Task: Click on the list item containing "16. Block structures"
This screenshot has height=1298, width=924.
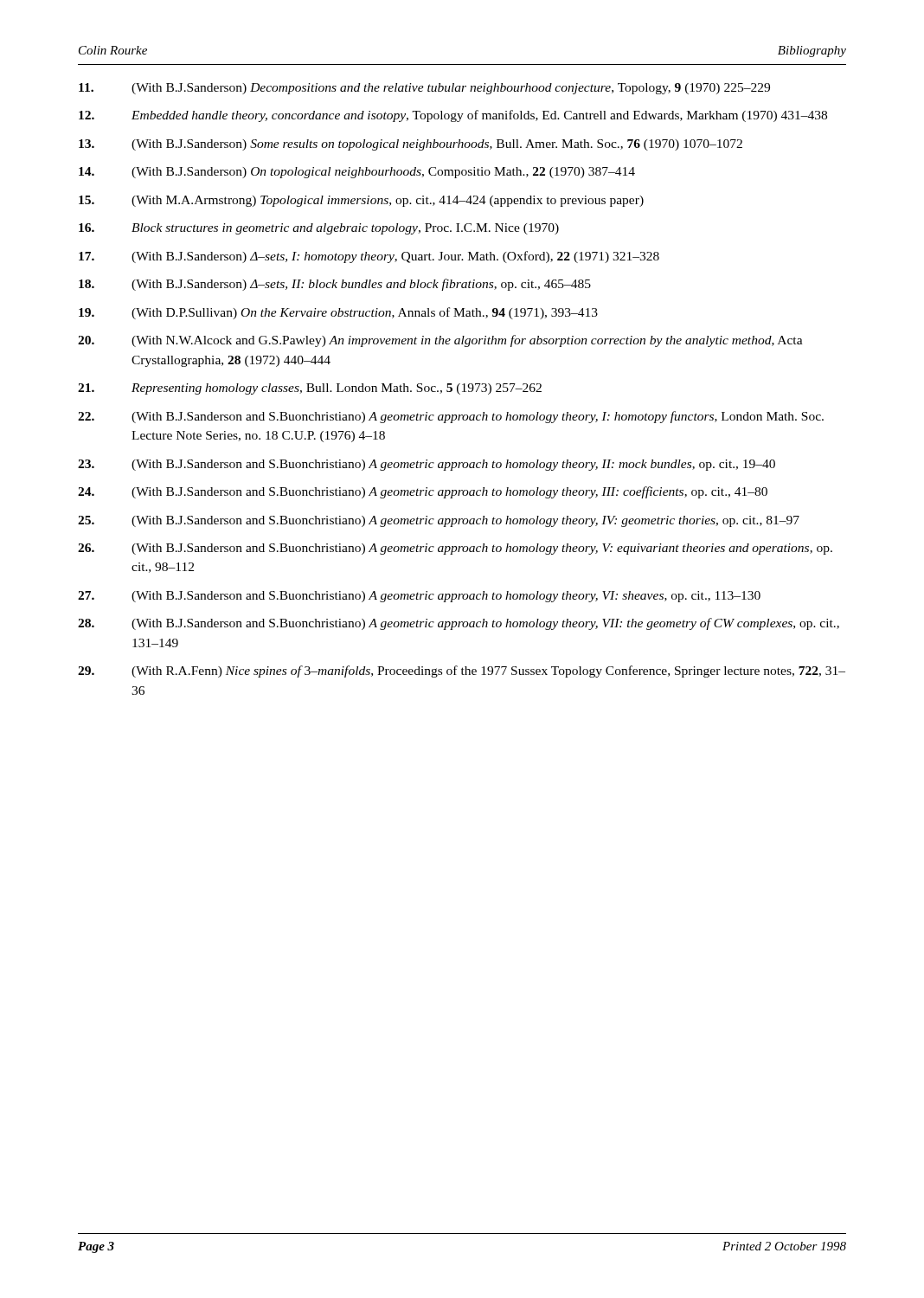Action: pyautogui.click(x=462, y=228)
